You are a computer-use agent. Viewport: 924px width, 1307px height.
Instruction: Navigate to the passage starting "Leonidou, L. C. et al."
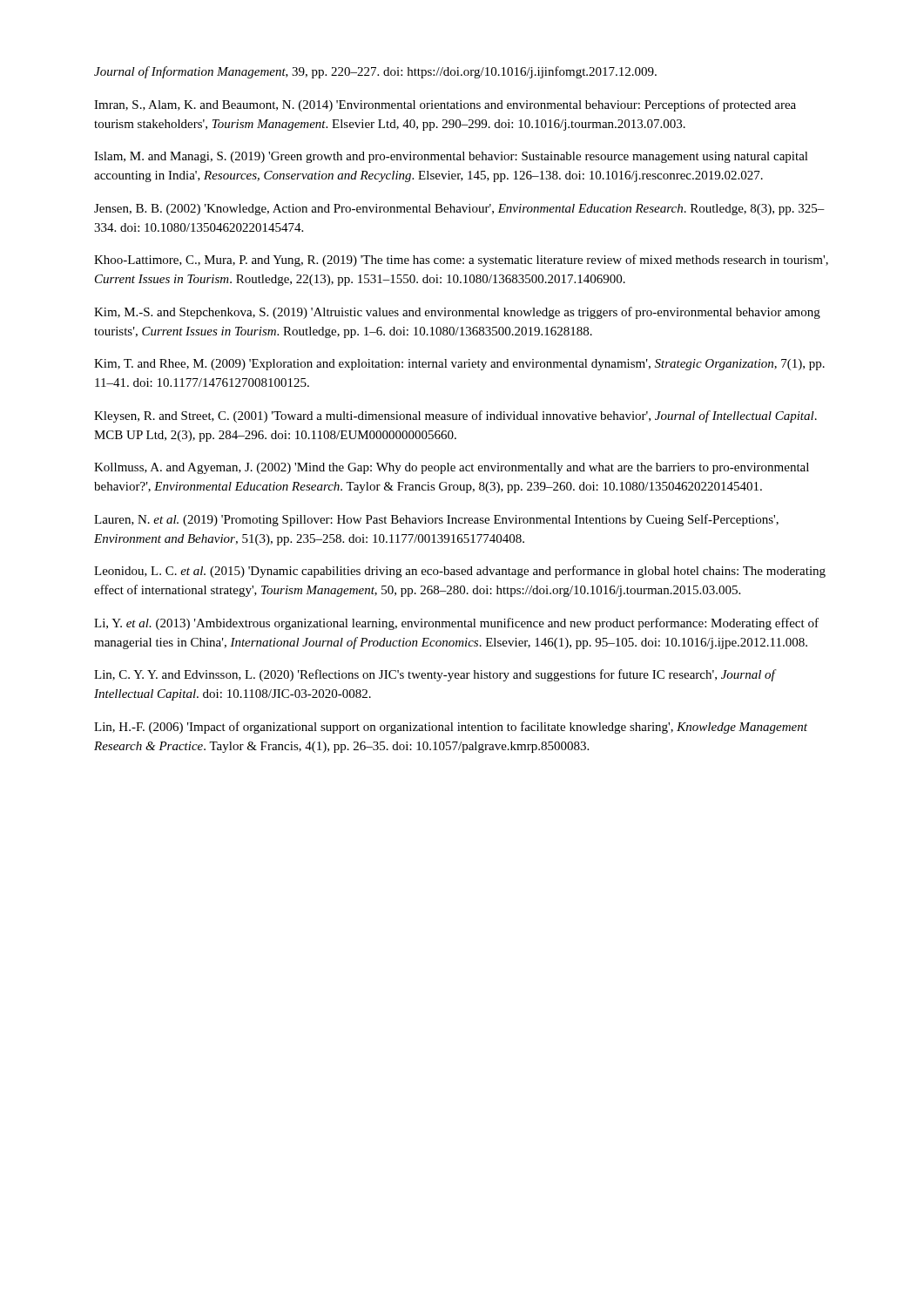click(462, 581)
